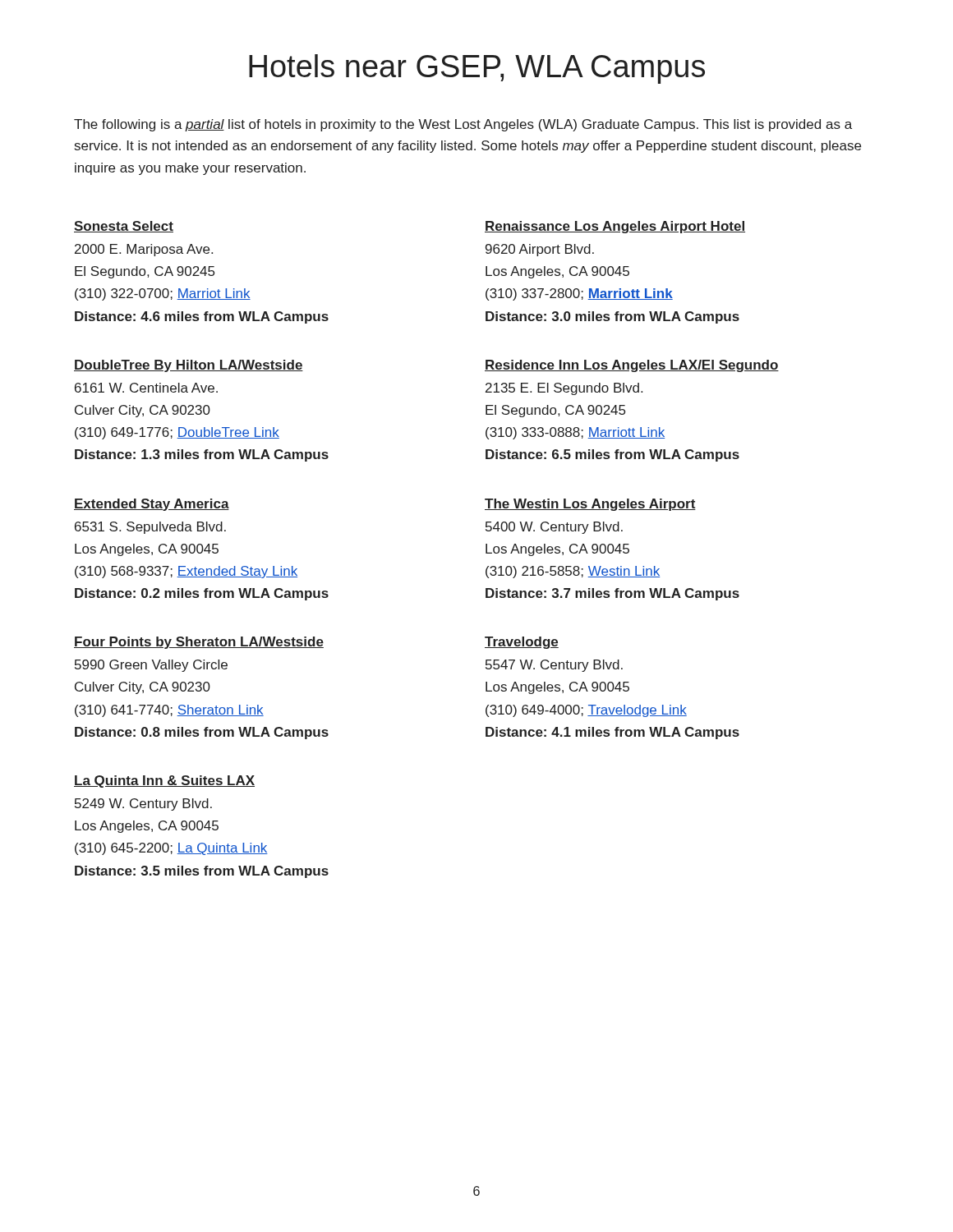Navigate to the block starting "Four Points by Sheraton LA/Westside 5990"
The image size is (953, 1232).
(199, 643)
